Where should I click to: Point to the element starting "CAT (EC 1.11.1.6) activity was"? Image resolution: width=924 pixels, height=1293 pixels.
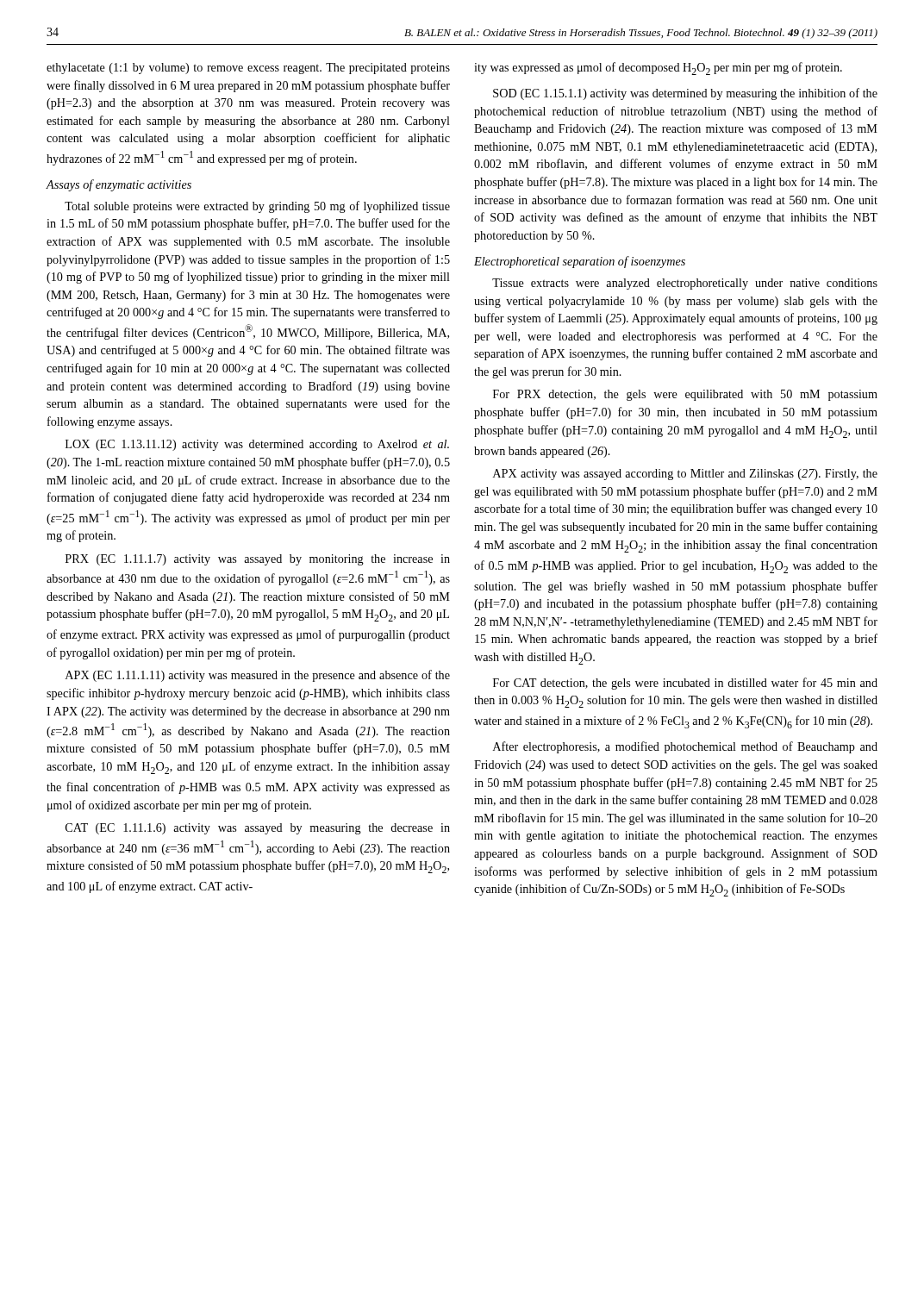pyautogui.click(x=248, y=857)
